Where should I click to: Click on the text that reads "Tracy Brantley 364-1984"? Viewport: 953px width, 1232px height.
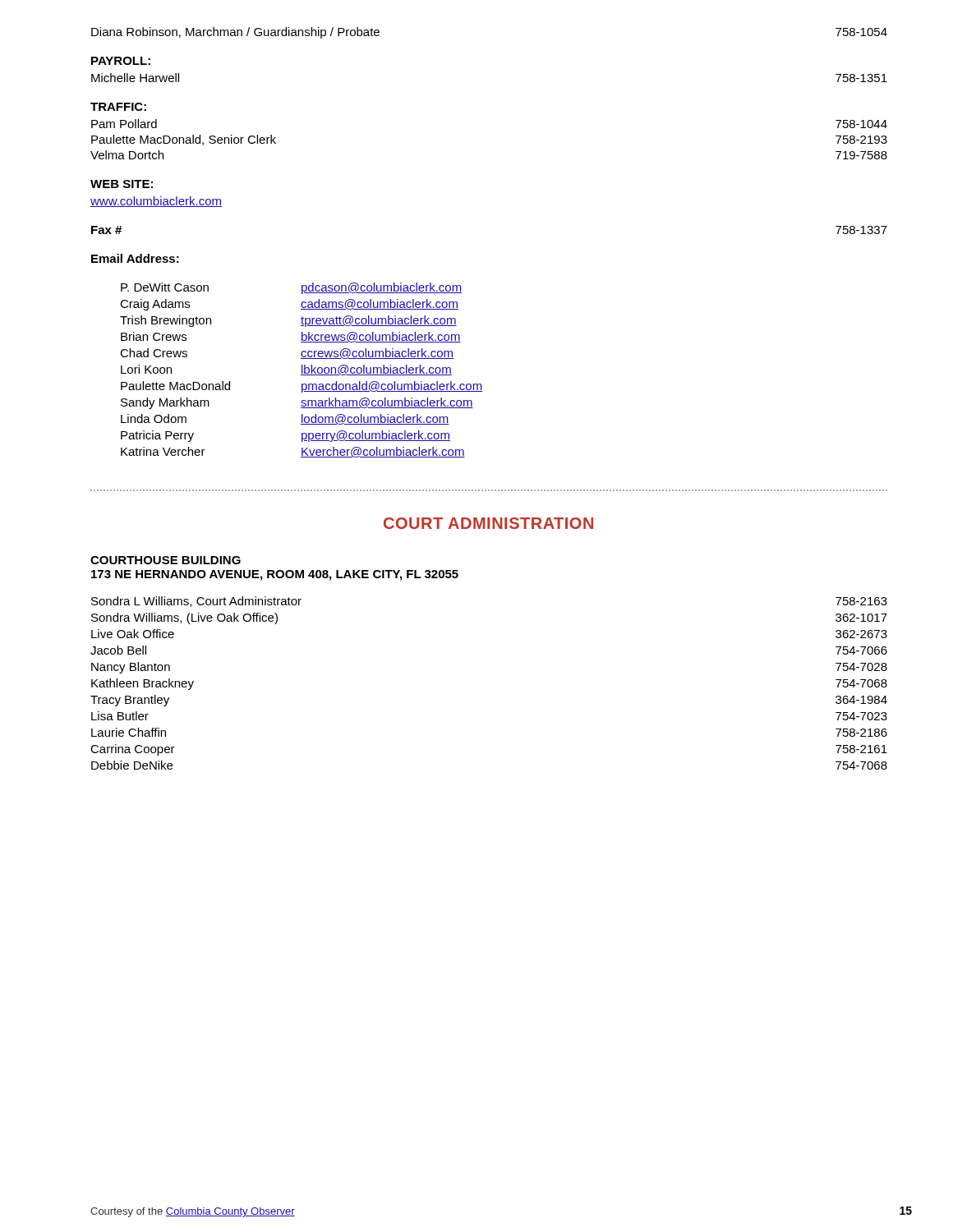[128, 700]
